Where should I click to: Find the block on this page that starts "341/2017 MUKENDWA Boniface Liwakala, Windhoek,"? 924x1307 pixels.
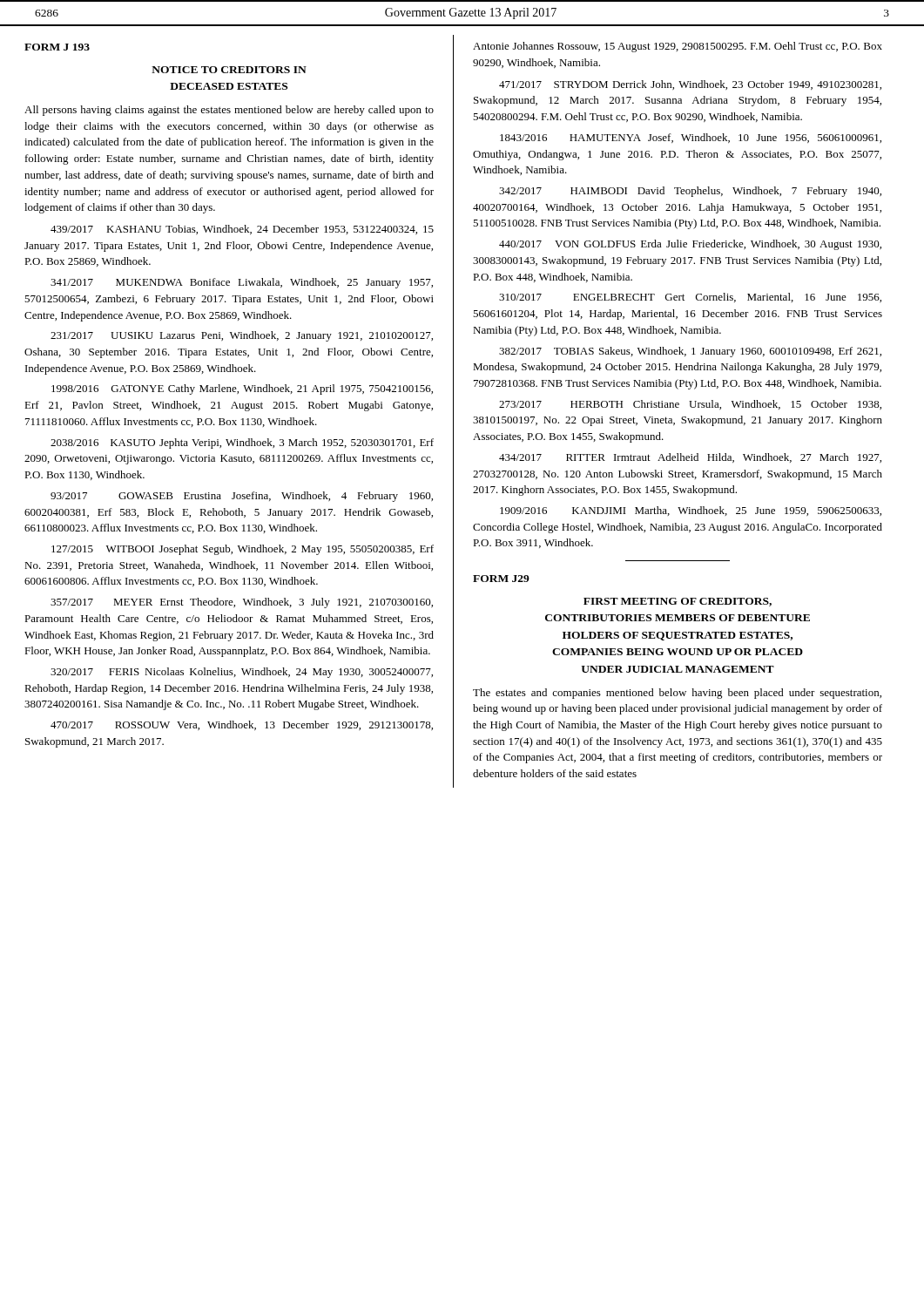229,298
